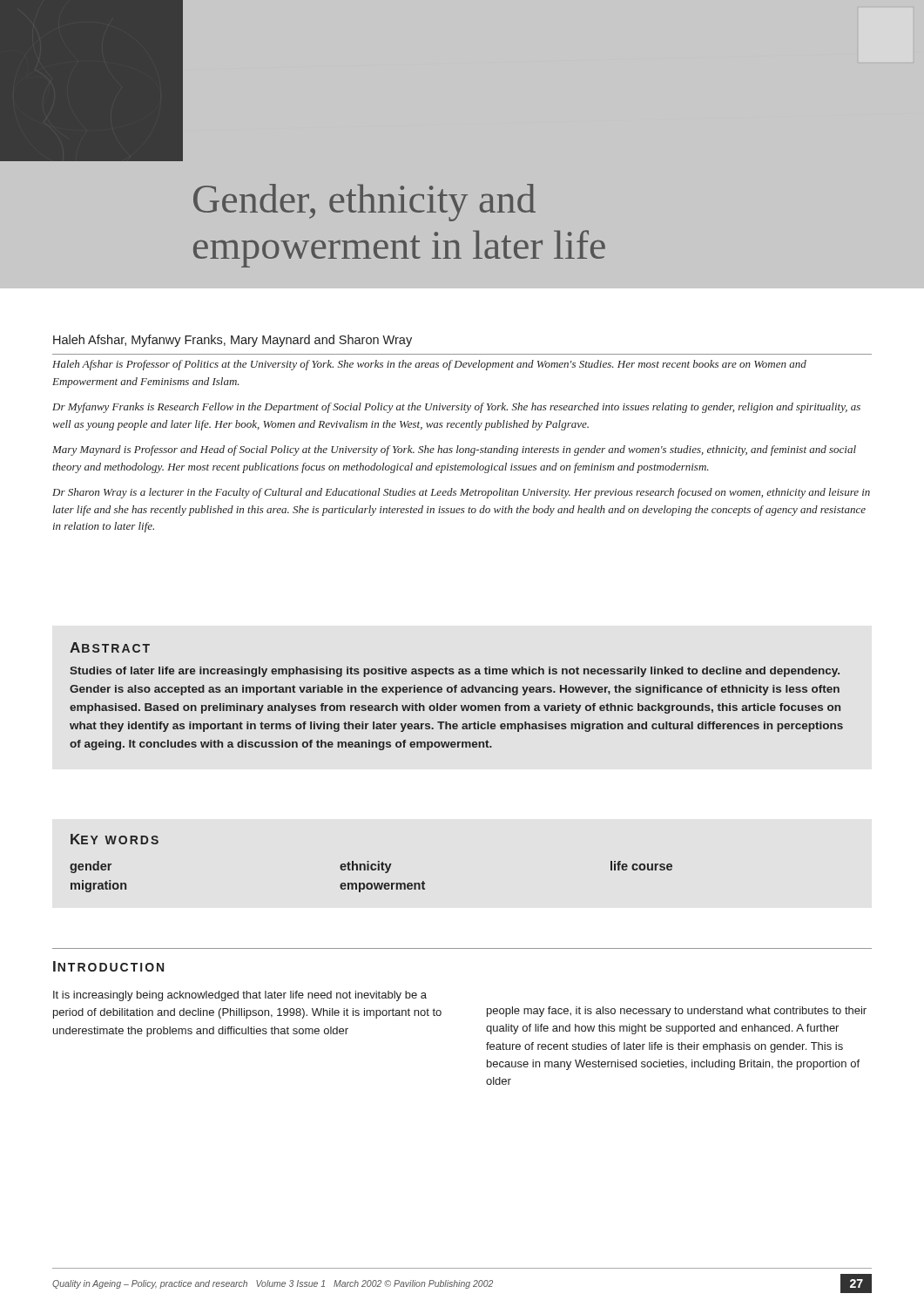The height and width of the screenshot is (1307, 924).
Task: Navigate to the element starting "Mary Maynard is Professor and Head of"
Action: (454, 458)
